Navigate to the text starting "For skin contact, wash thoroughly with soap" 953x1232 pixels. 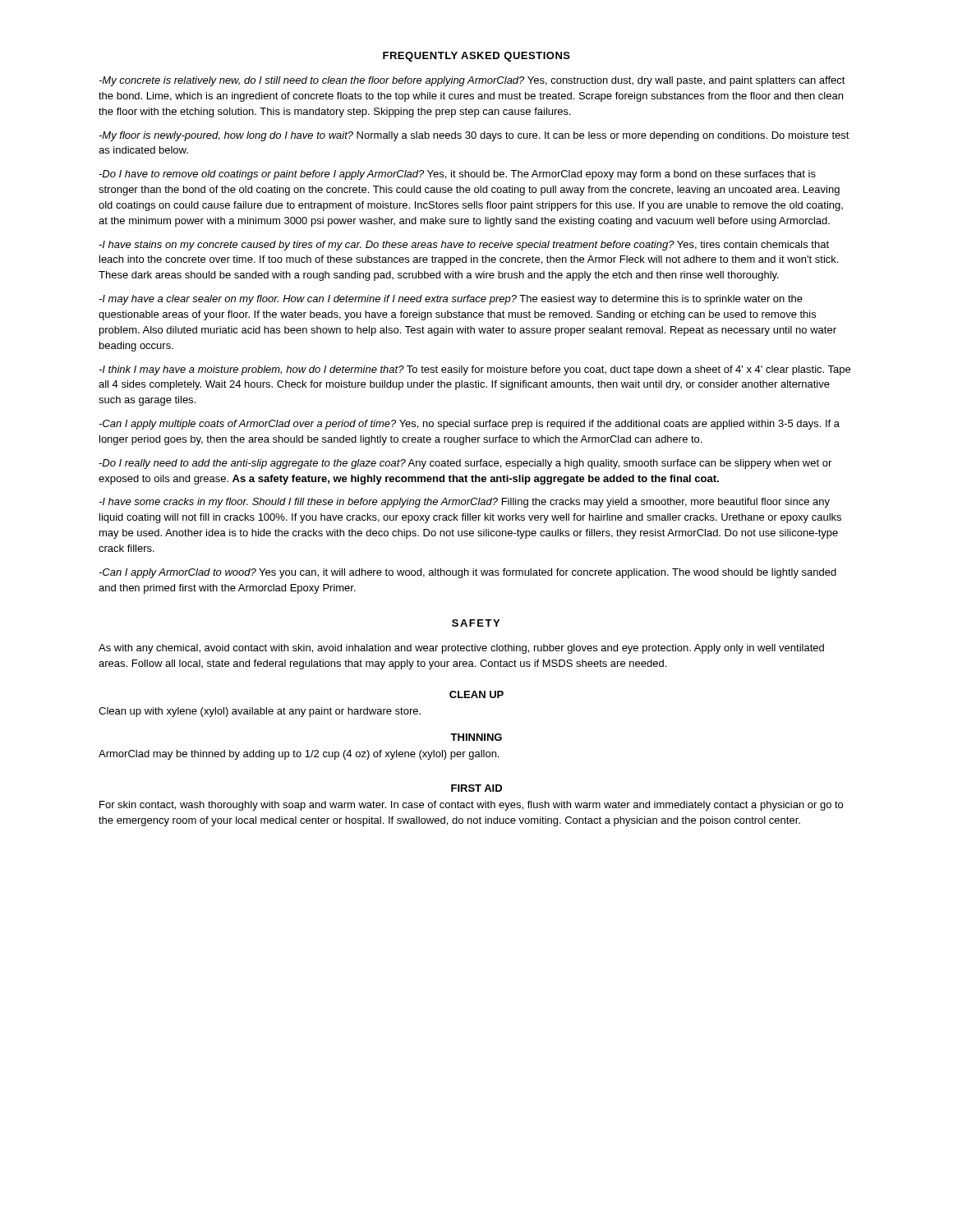tap(471, 812)
